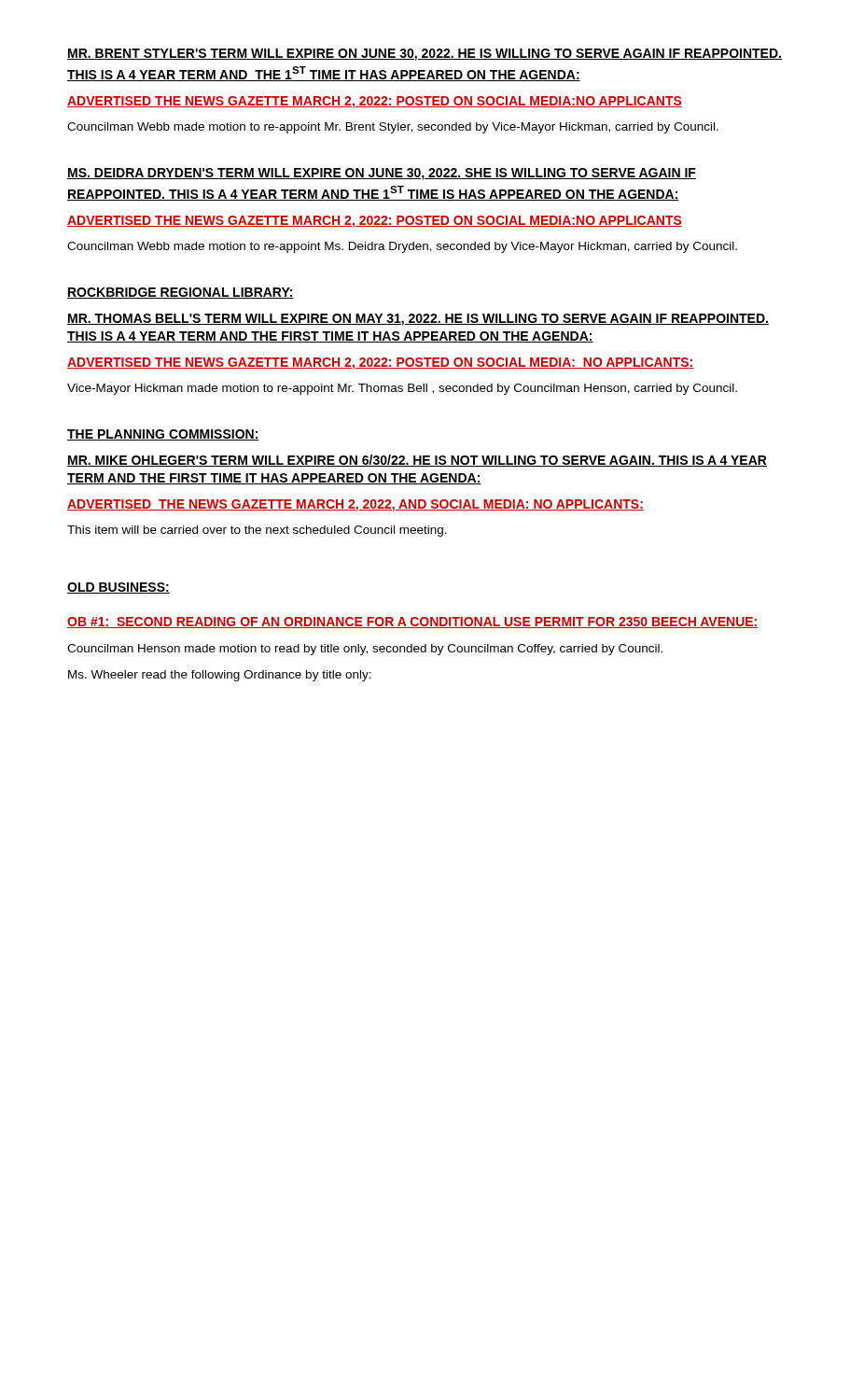
Task: Click on the passage starting "MR. BRENT STYLER'S TERM WILL EXPIRE ON"
Action: (x=424, y=64)
